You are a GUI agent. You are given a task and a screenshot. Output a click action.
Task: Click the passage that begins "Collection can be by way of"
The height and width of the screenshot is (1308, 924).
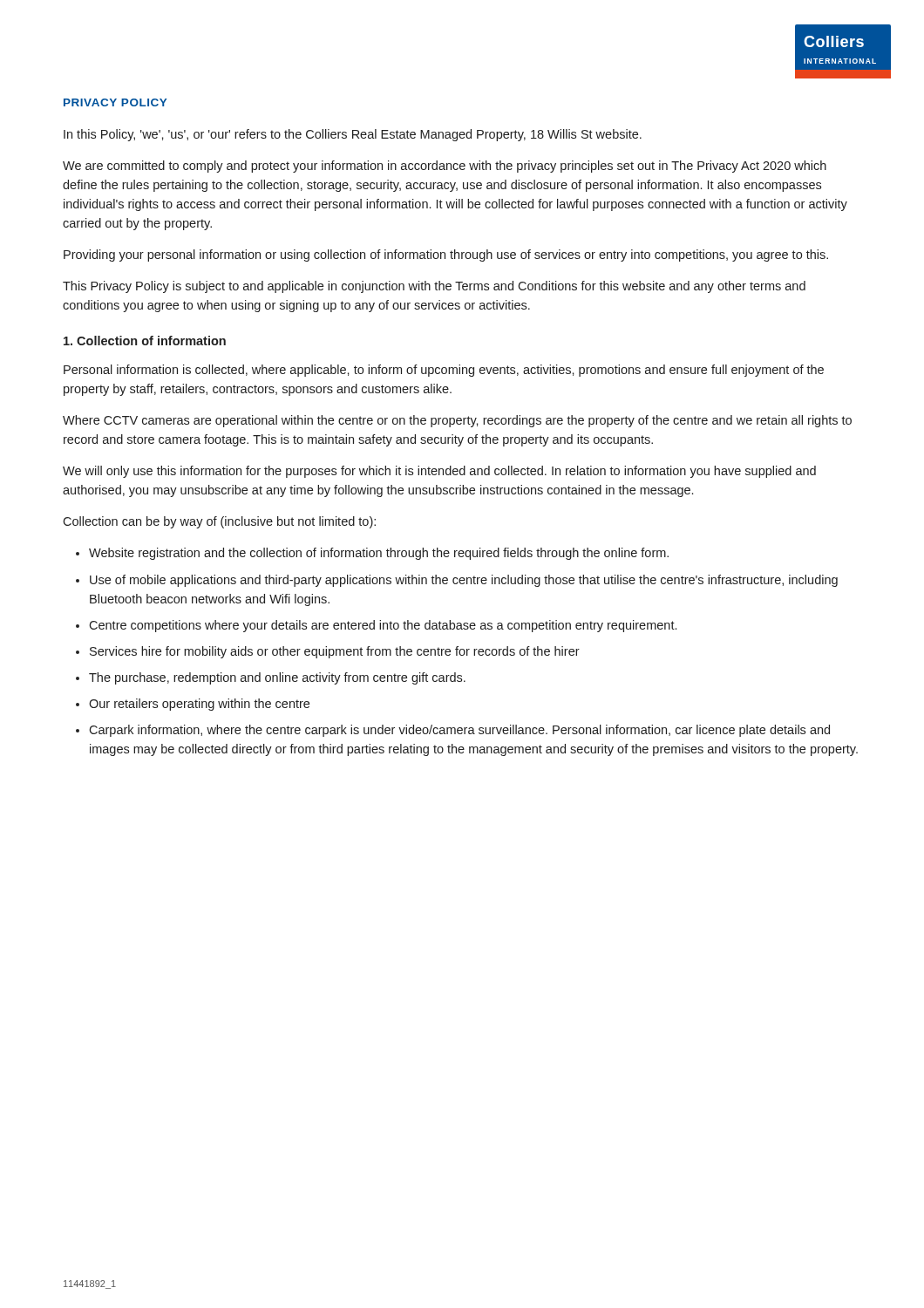coord(220,522)
